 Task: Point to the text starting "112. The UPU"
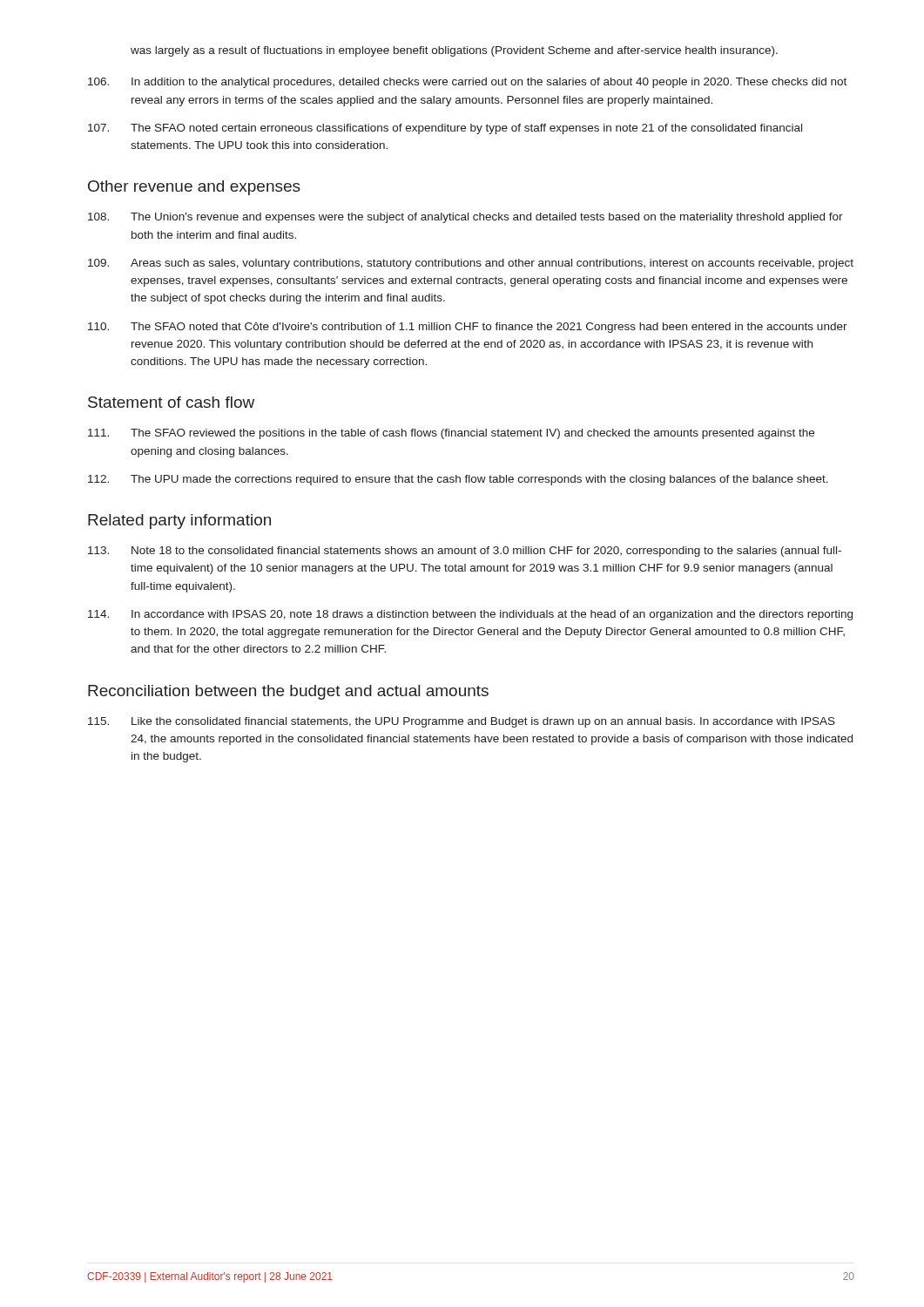click(x=471, y=479)
